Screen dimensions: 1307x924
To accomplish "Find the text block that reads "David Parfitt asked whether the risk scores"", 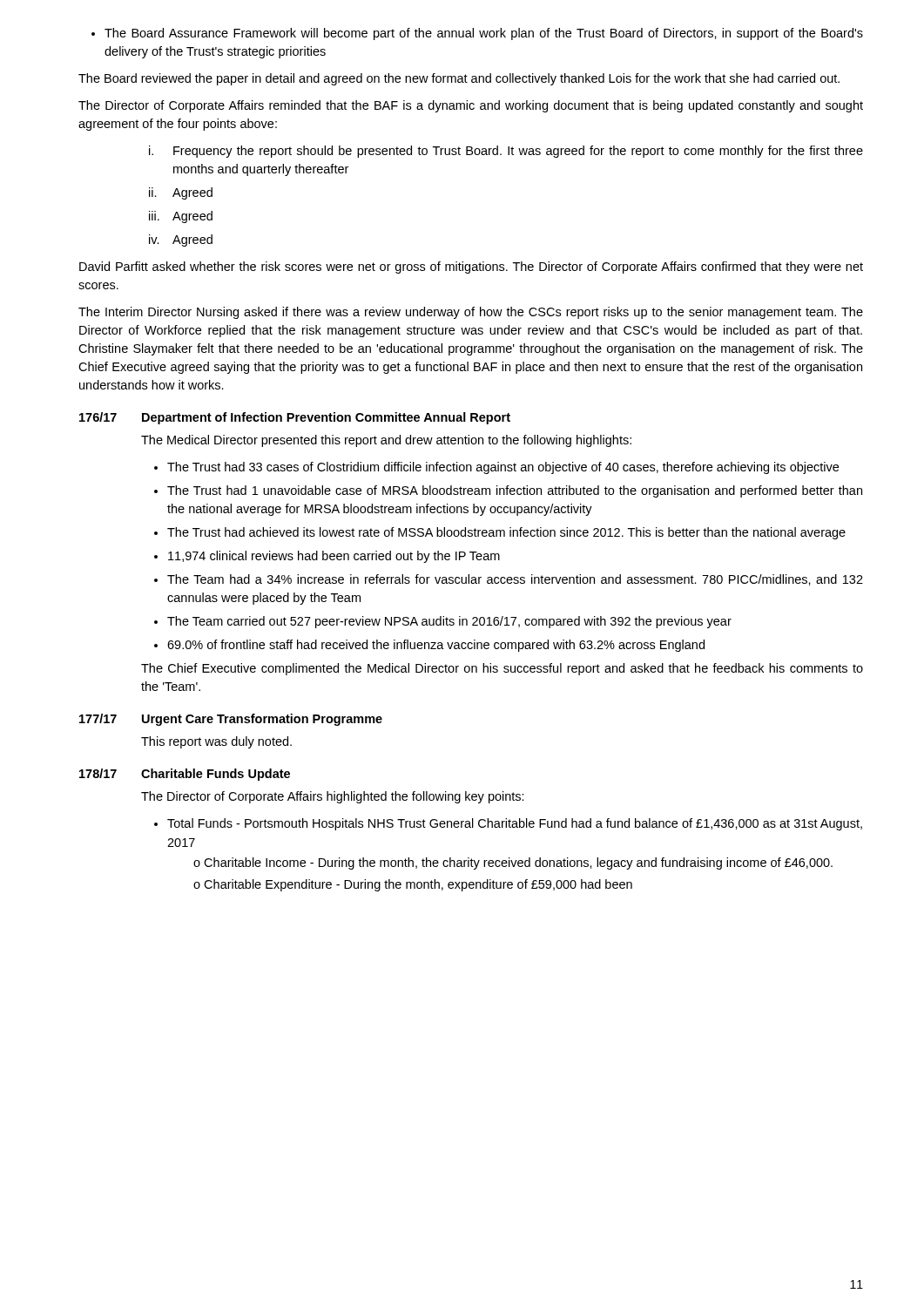I will point(471,276).
